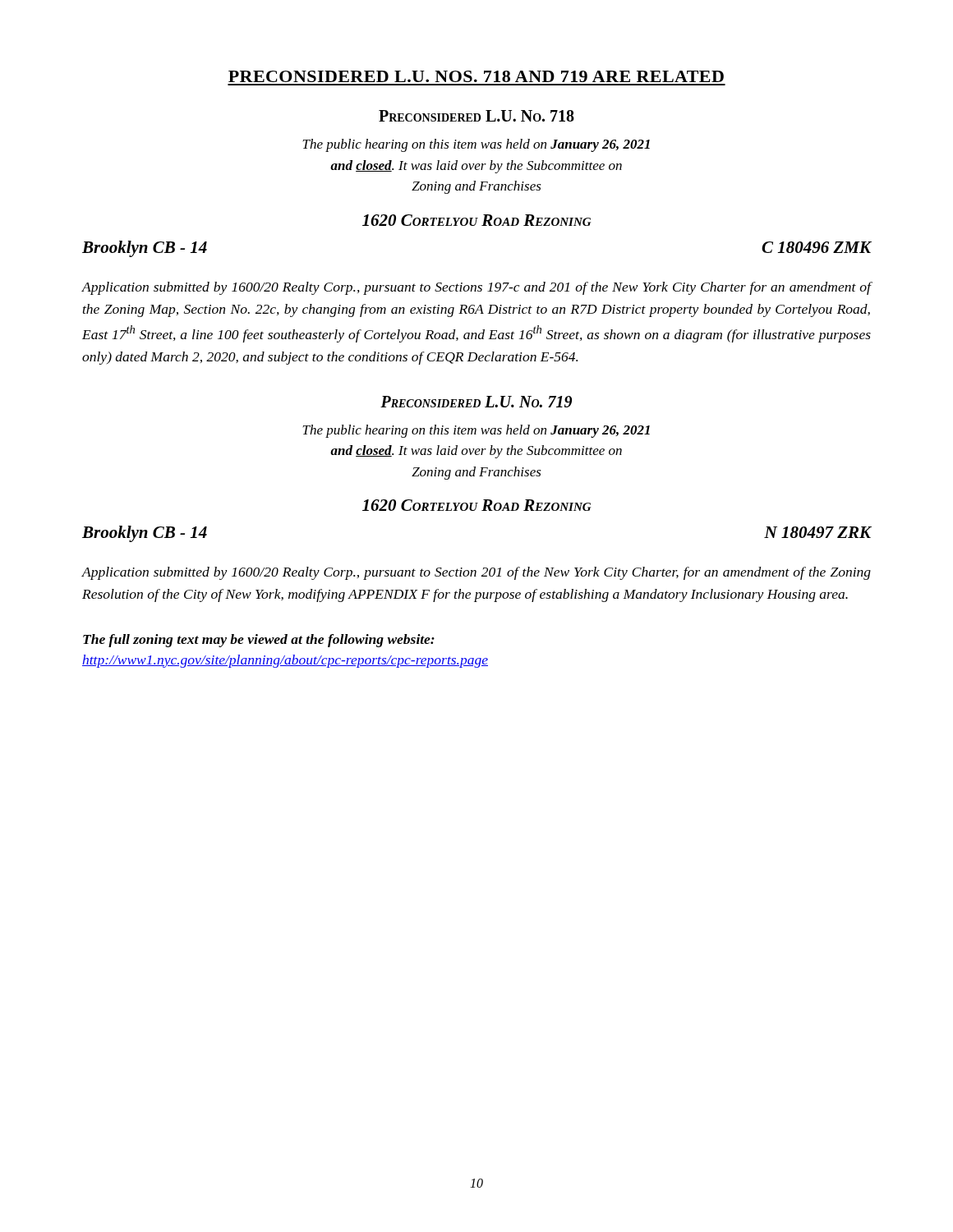Find the text starting "Preconsidered L.U. No. 718"
The image size is (953, 1232).
pyautogui.click(x=476, y=116)
